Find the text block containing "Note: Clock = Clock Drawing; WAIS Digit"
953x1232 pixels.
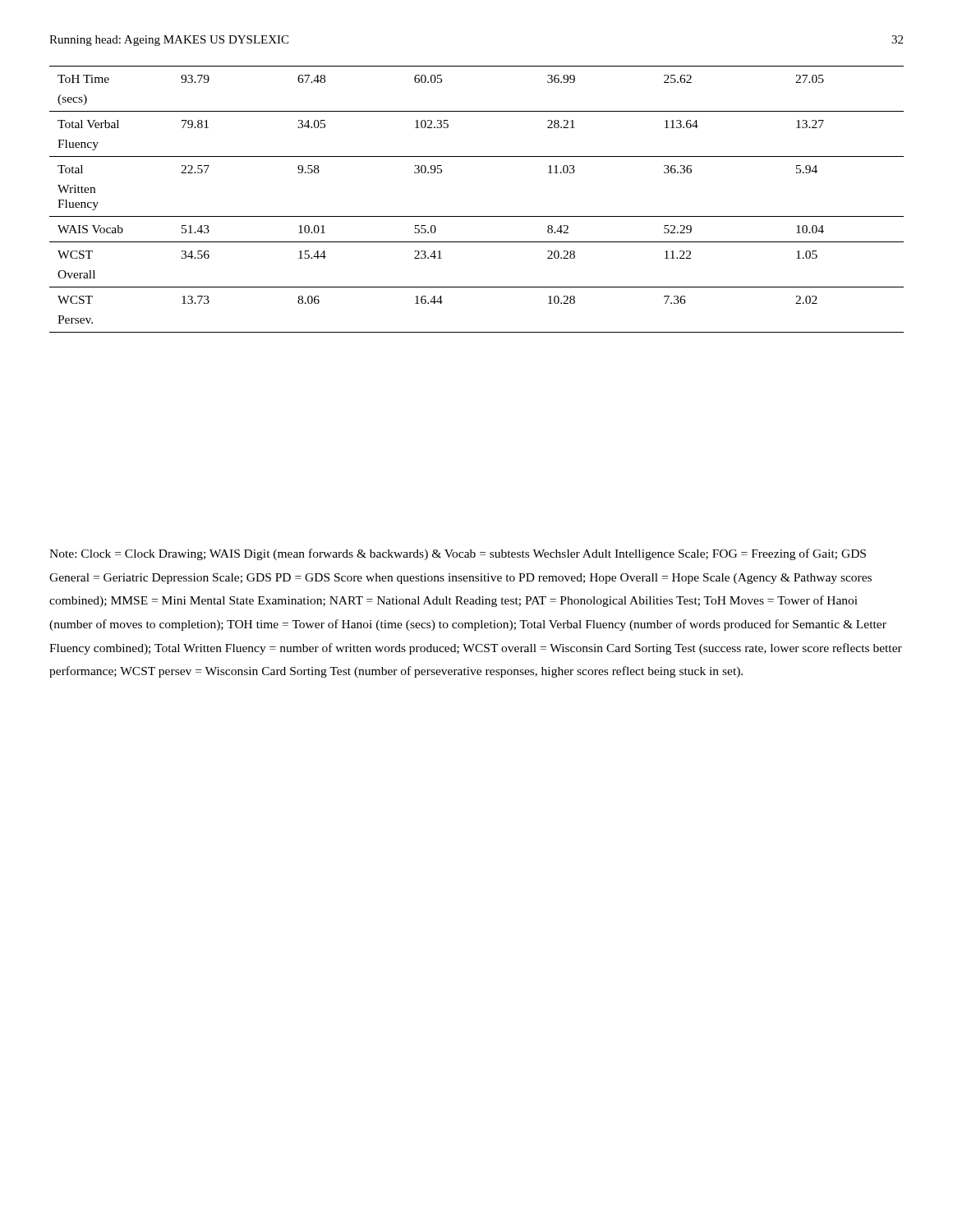coord(476,613)
